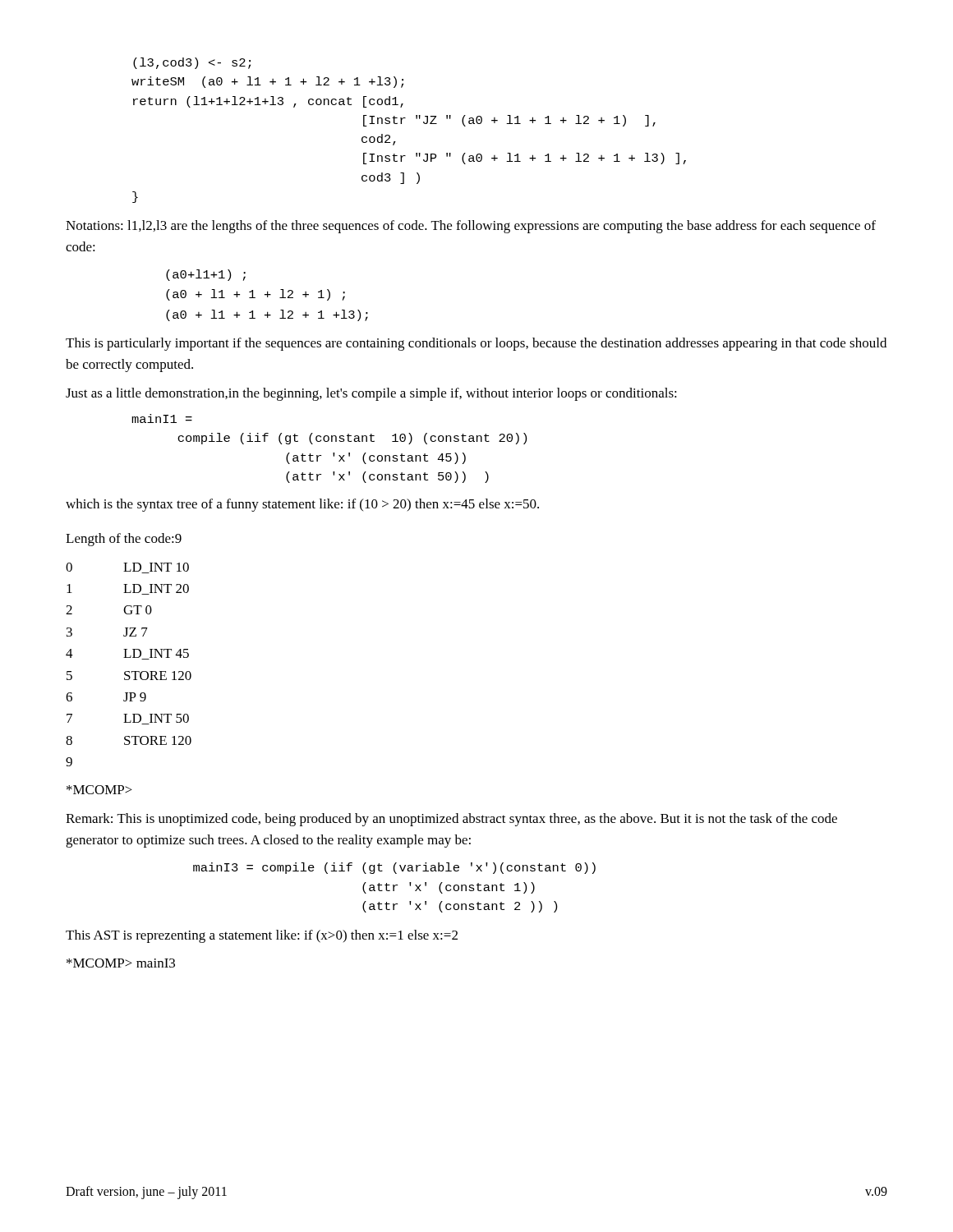Click on the text block containing "mainI3 = compile (iif (gt (variable 'x')(constant 0))"
Screen dimensions: 1232x953
coord(509,888)
